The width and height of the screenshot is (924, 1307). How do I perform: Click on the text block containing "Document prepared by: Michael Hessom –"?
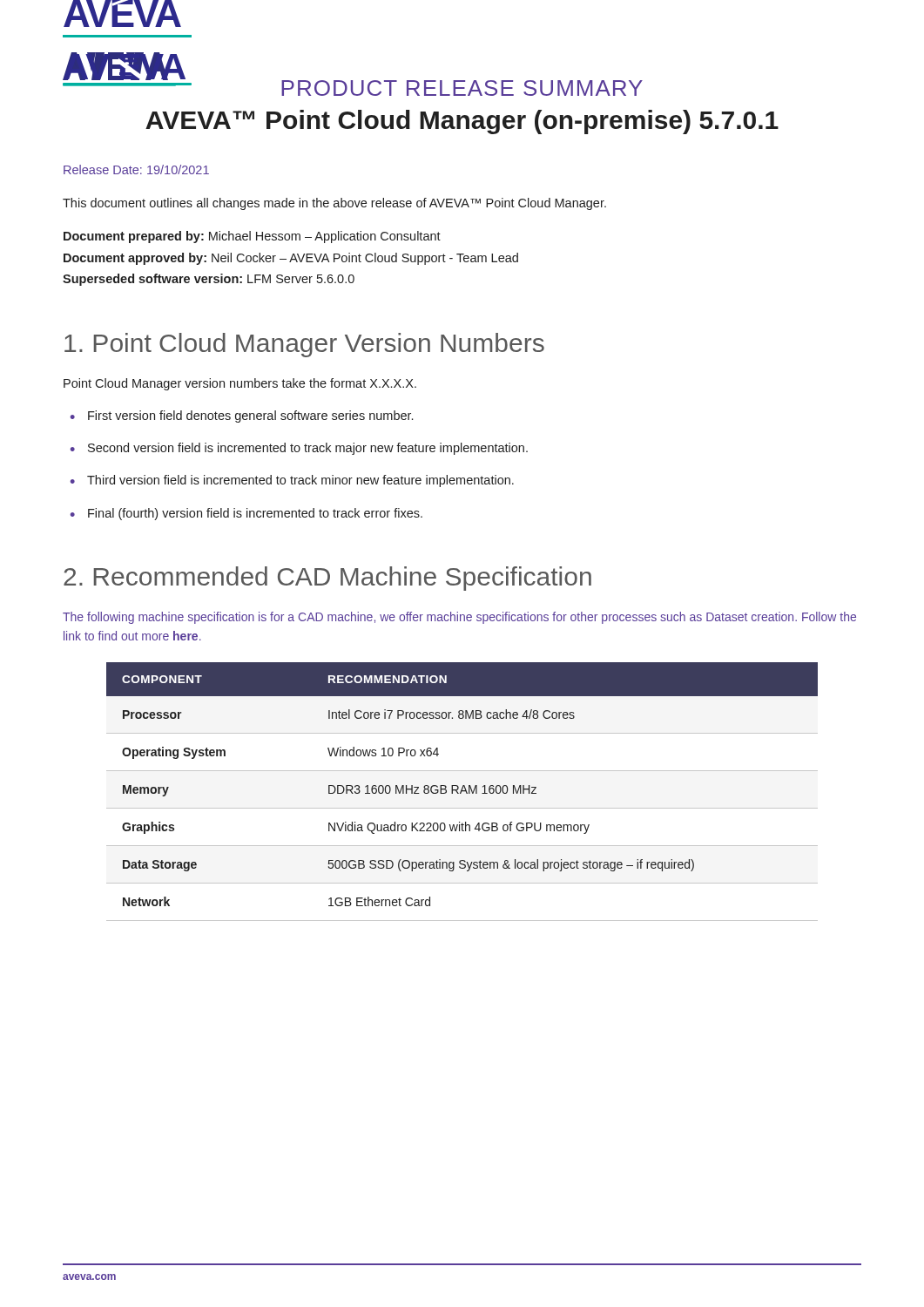(x=291, y=258)
